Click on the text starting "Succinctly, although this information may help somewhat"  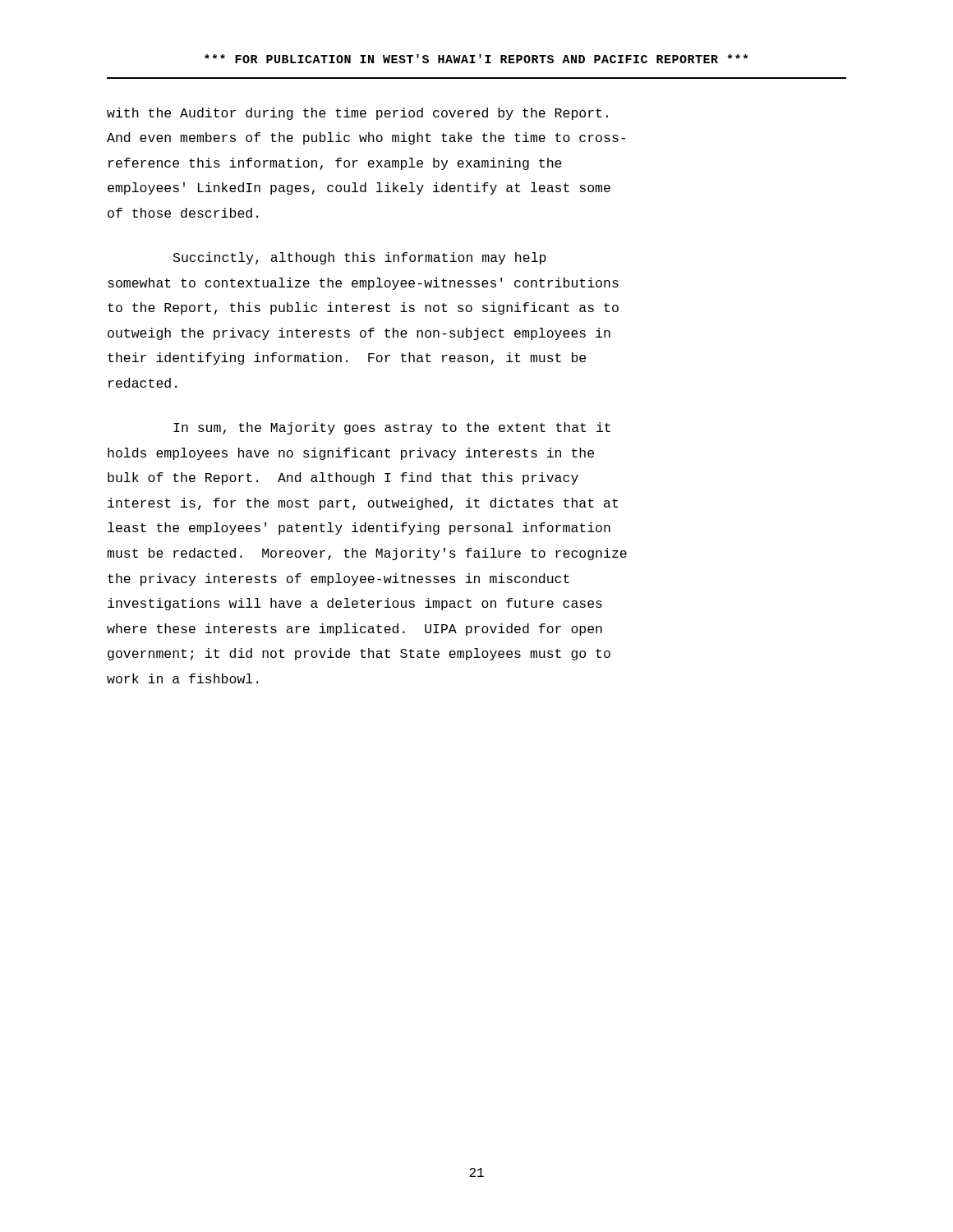coord(363,321)
